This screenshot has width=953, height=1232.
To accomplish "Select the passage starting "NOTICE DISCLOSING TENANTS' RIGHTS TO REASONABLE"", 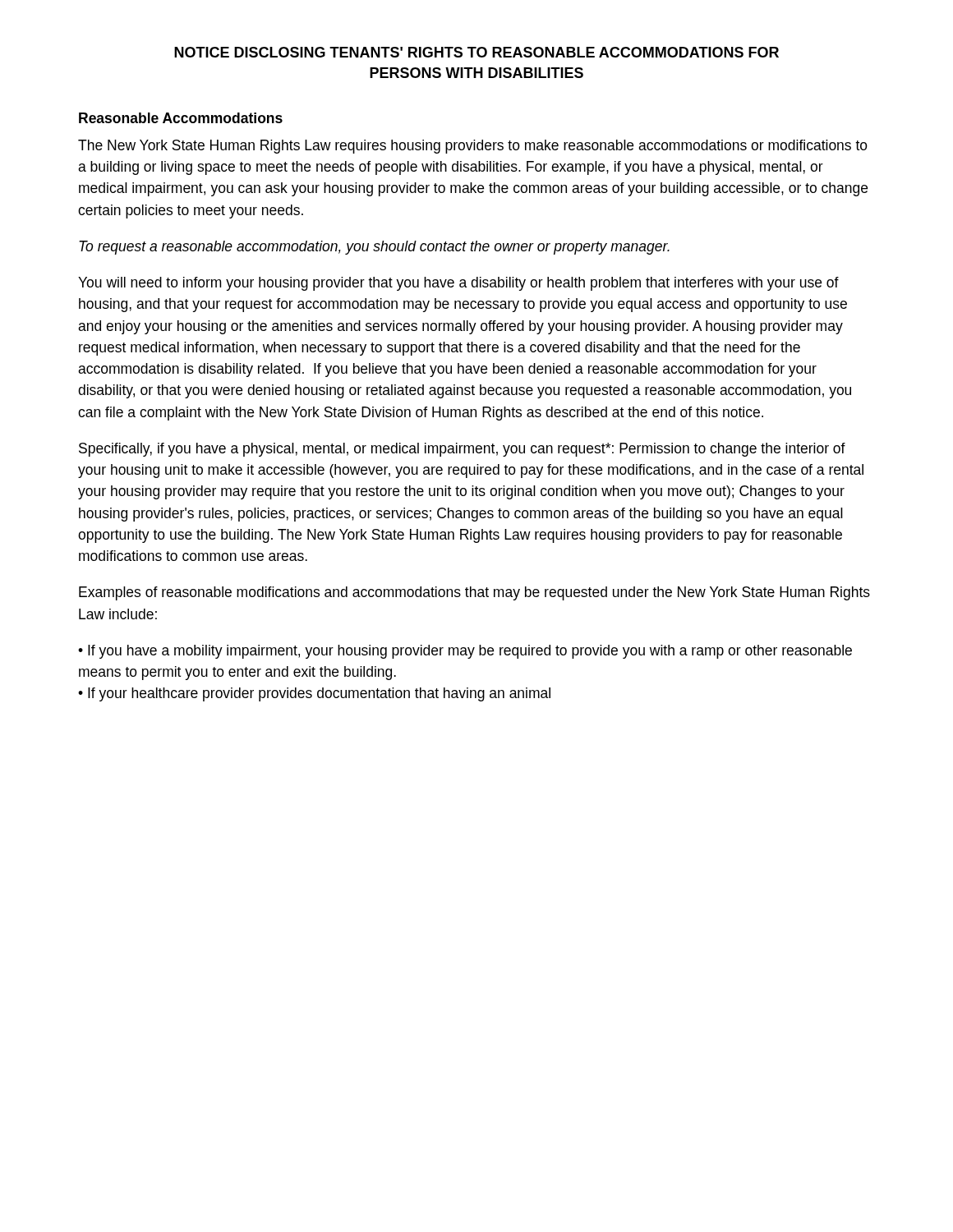I will (476, 63).
